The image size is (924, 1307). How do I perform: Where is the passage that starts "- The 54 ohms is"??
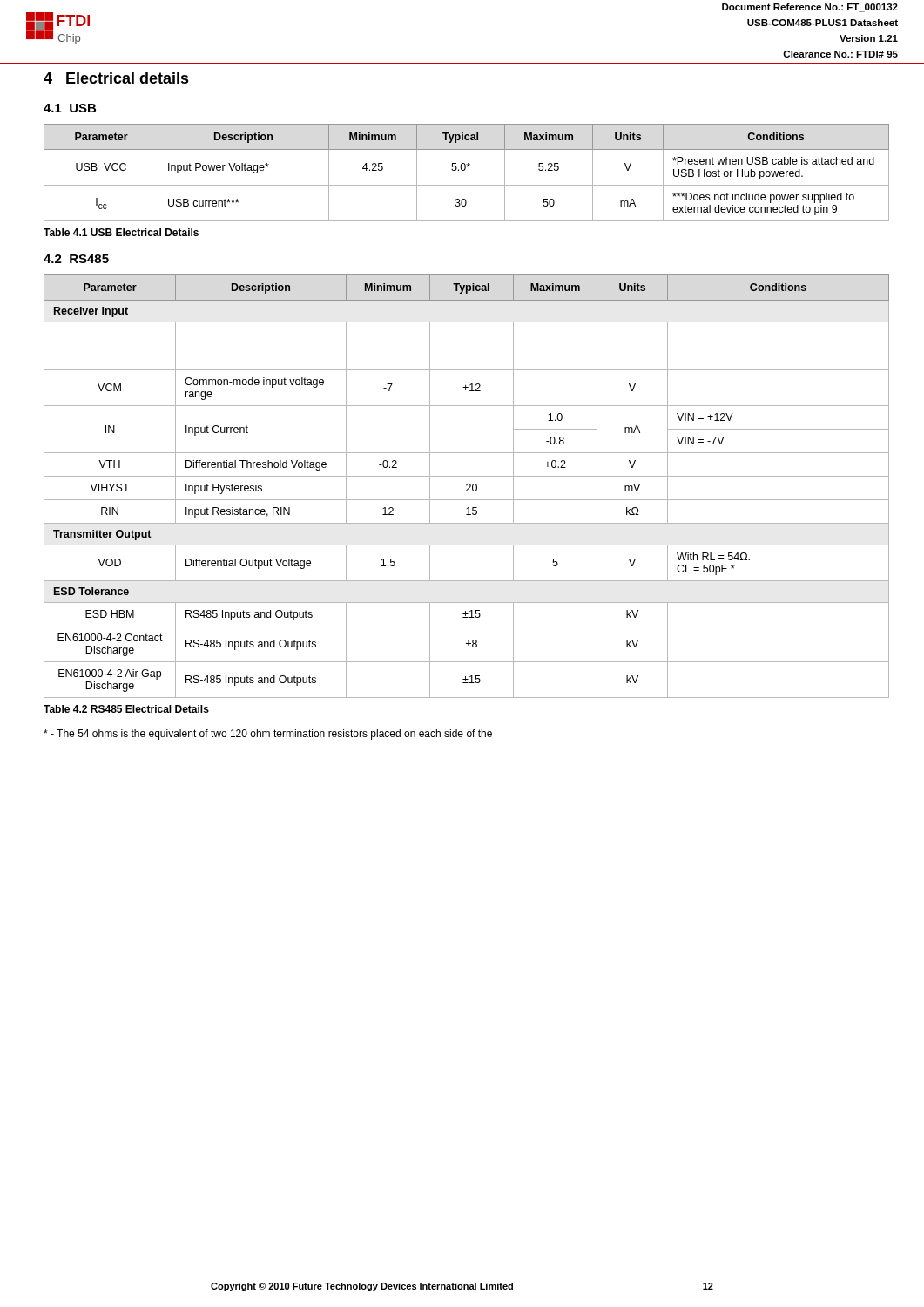tap(268, 734)
